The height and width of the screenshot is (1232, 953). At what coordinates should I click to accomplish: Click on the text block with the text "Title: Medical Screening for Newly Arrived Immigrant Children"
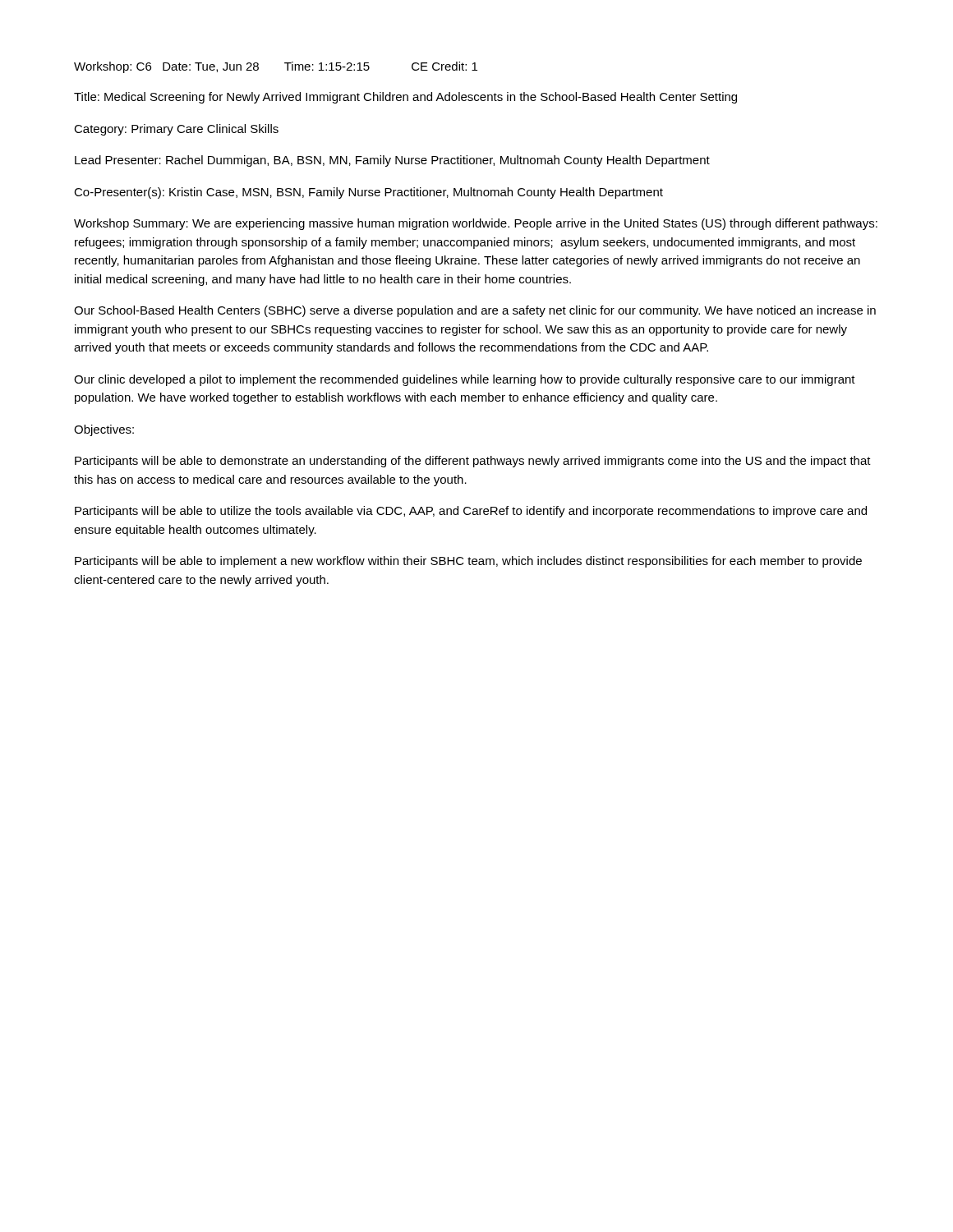[x=406, y=97]
